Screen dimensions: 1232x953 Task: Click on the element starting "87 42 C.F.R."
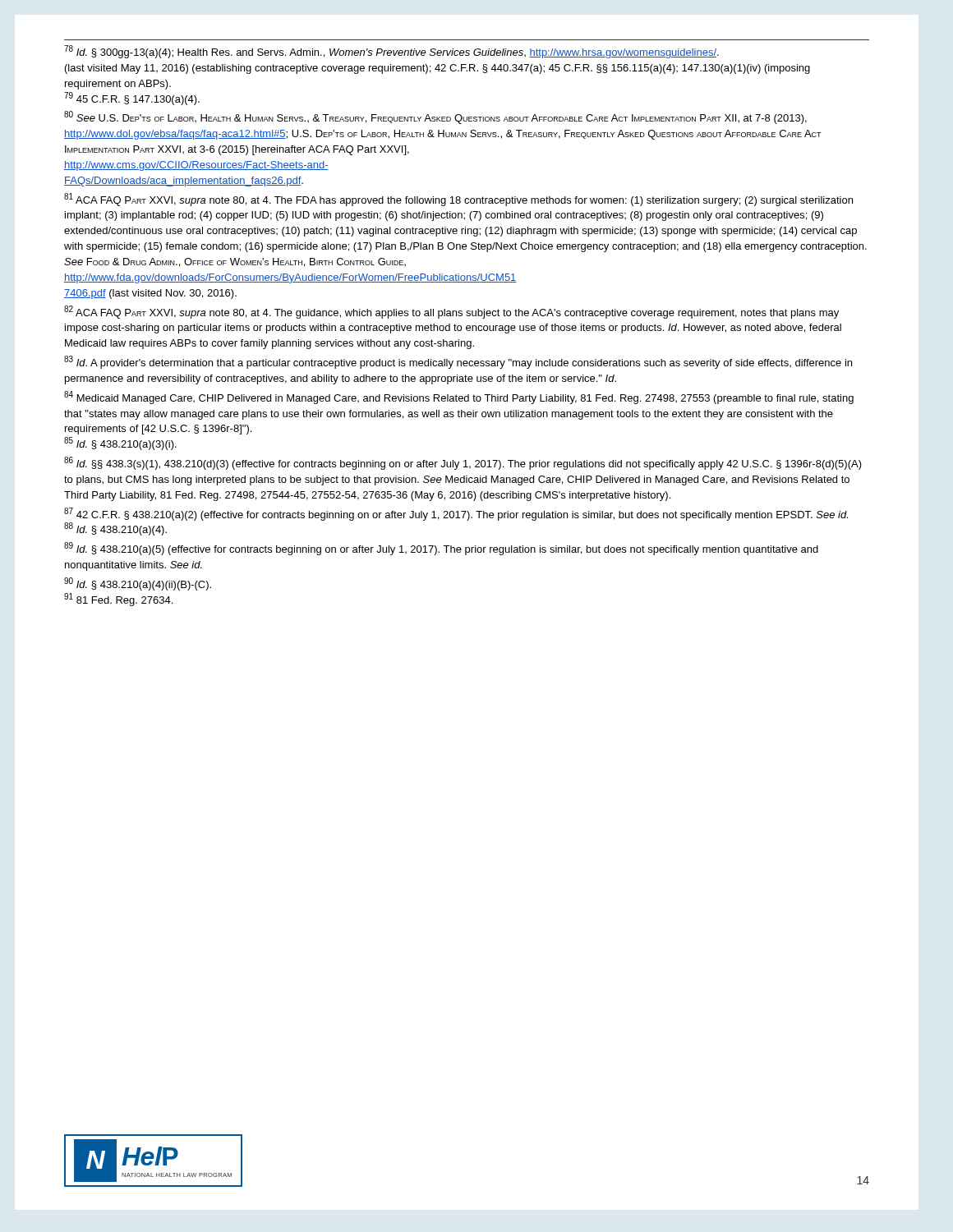(457, 522)
